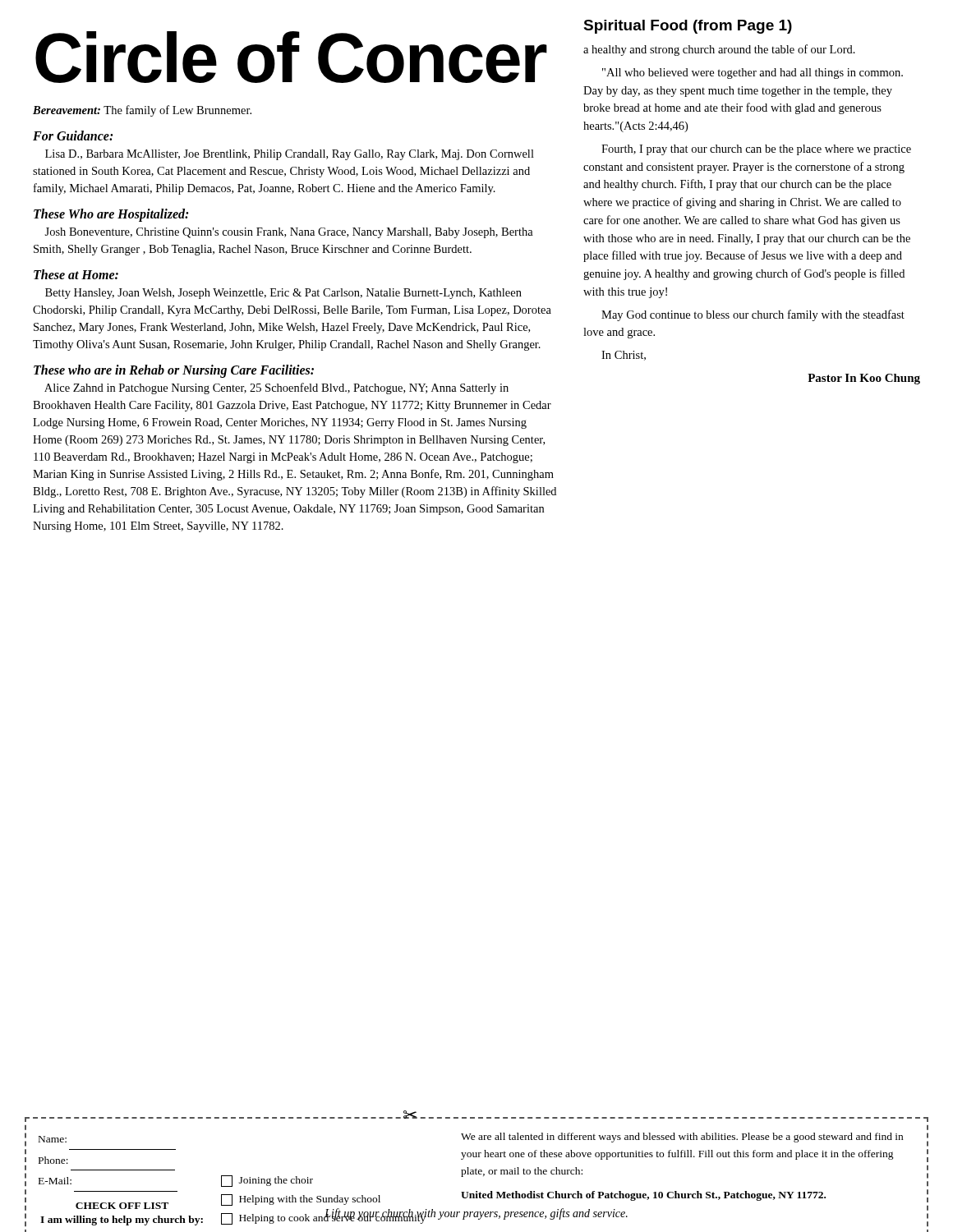
Task: Find the block on this page that starts "Josh Boneventure, Christine Quinn's"
Action: [x=283, y=240]
